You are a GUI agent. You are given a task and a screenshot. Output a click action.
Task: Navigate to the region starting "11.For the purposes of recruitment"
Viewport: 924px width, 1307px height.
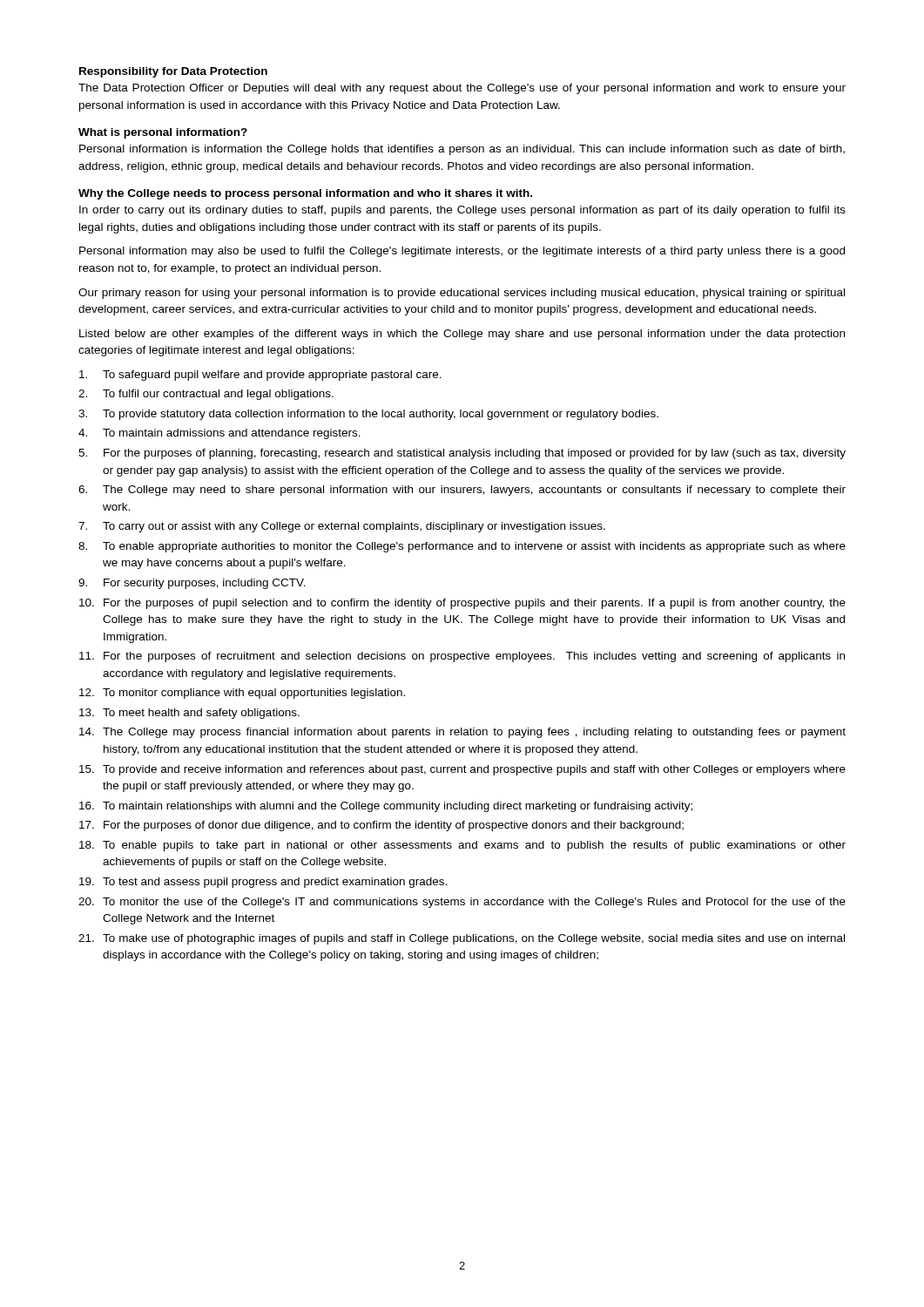coord(462,665)
